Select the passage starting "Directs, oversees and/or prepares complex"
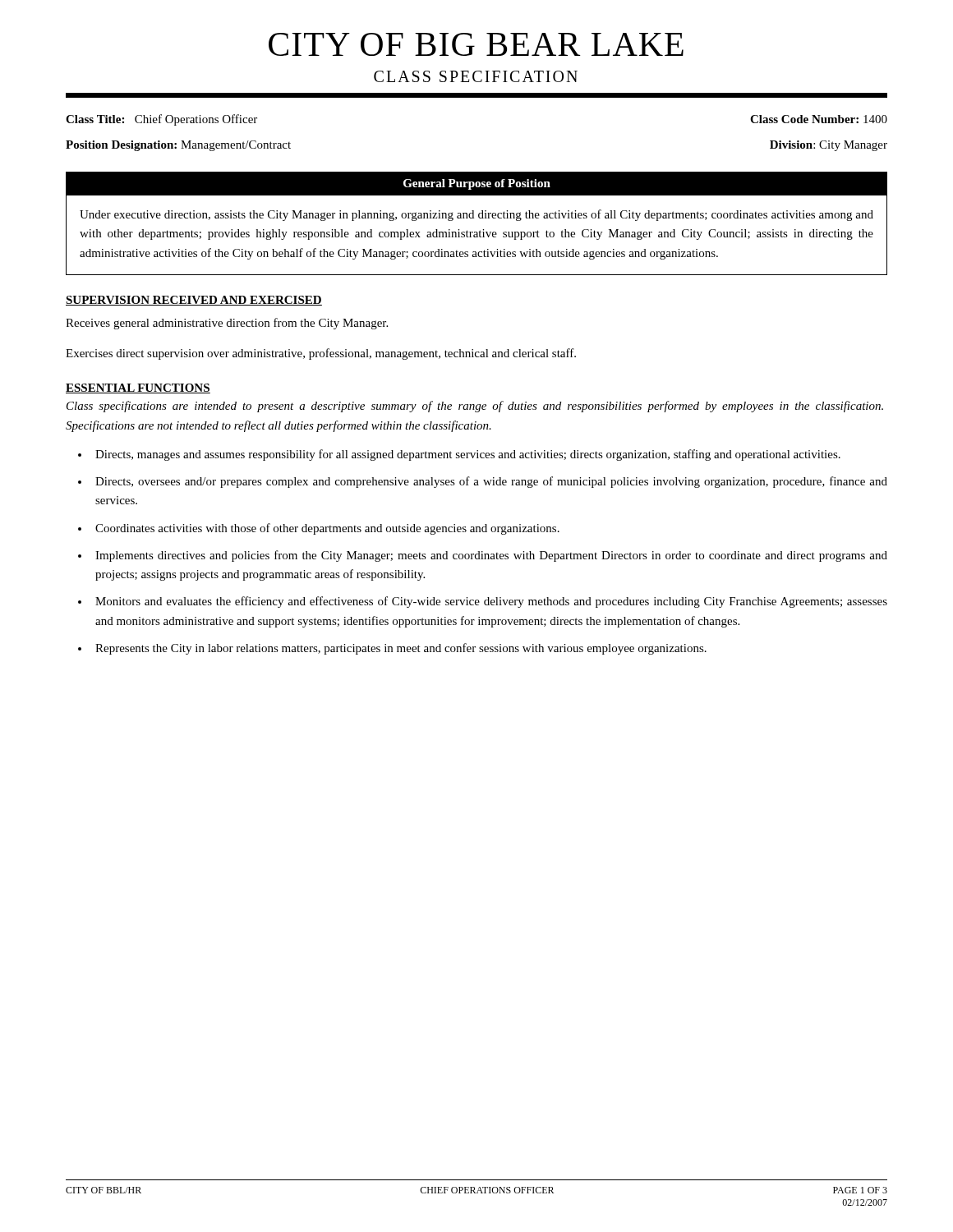 491,491
